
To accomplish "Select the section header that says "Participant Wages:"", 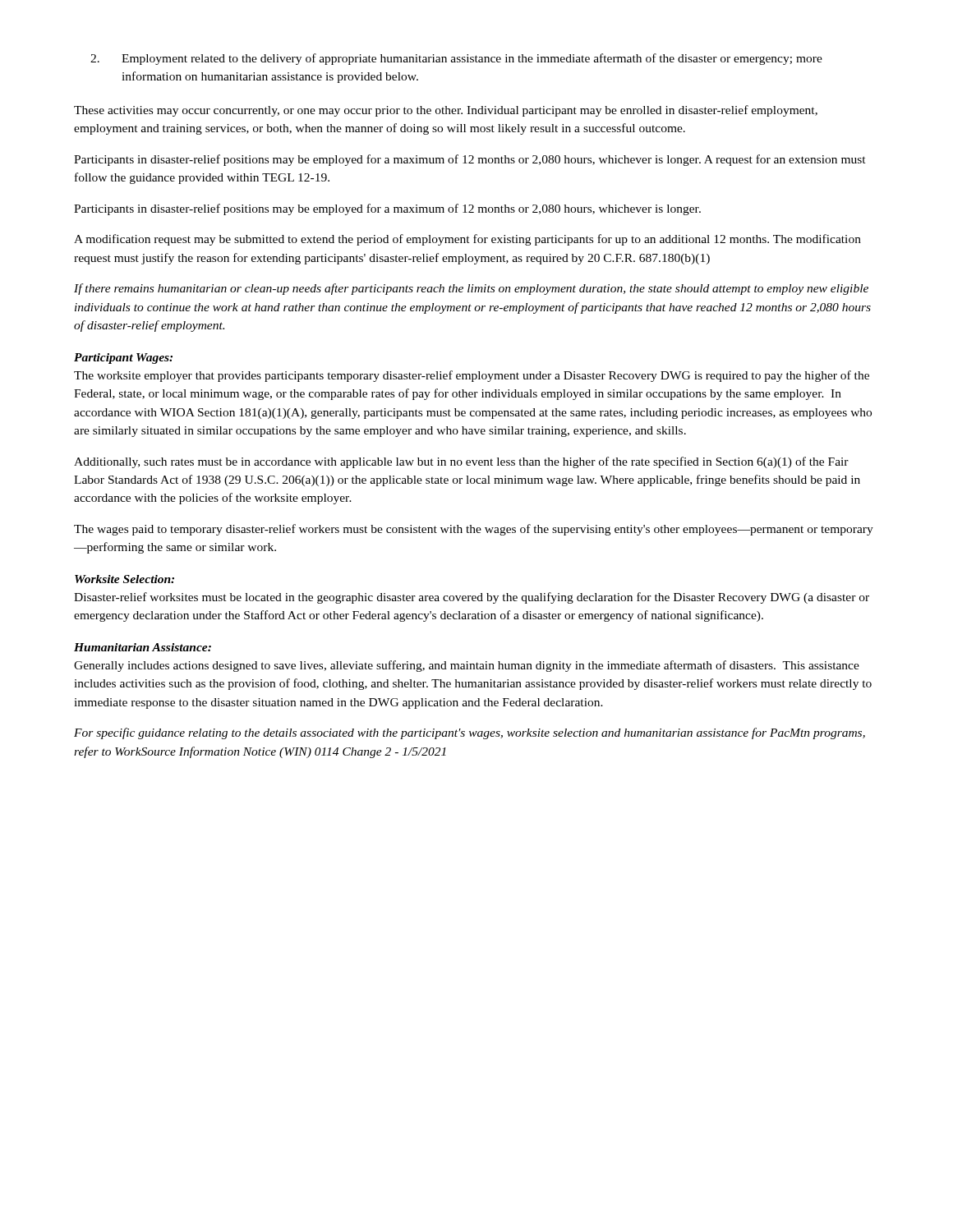I will click(124, 357).
